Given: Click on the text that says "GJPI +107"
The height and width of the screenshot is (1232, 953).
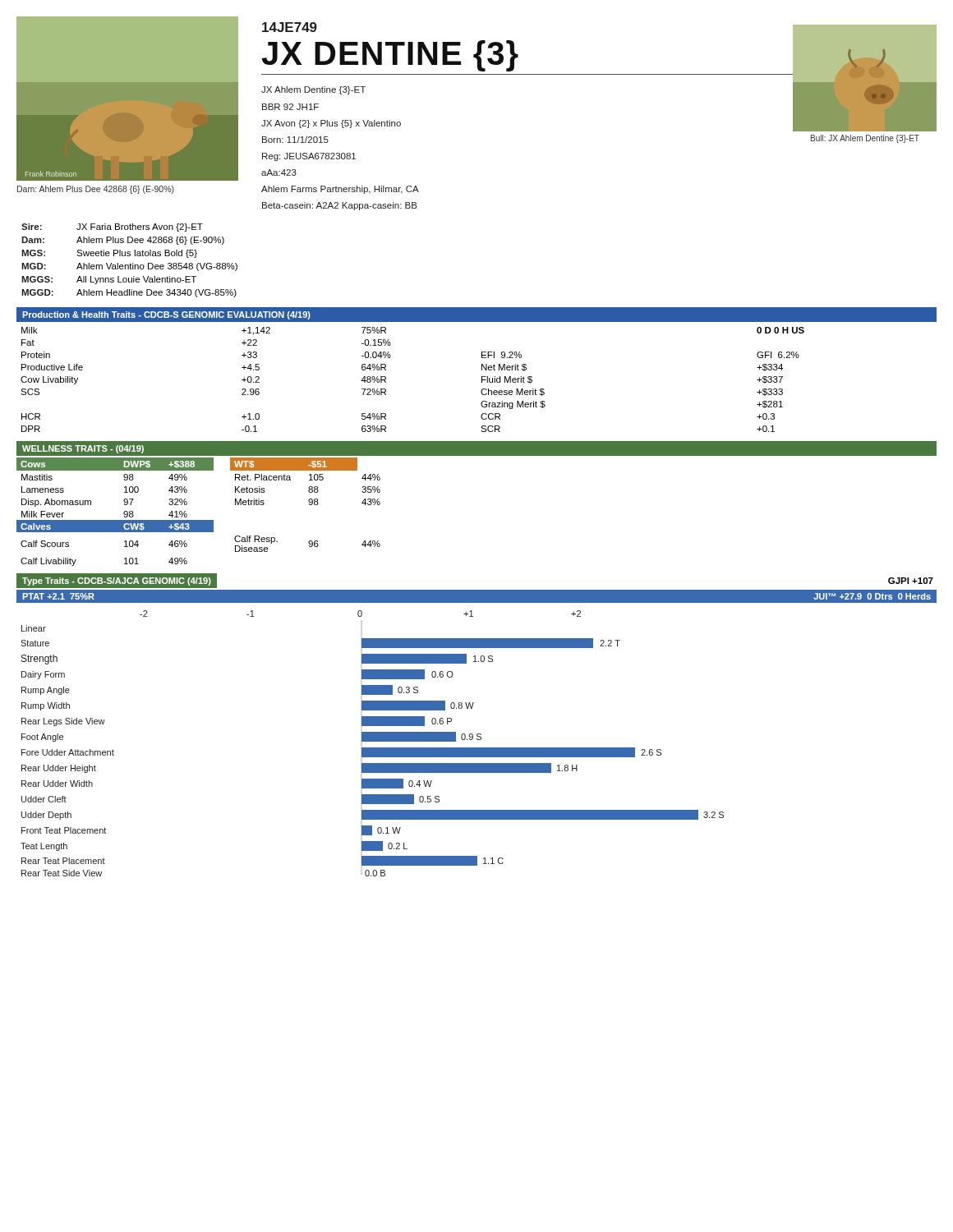Looking at the screenshot, I should pos(911,581).
